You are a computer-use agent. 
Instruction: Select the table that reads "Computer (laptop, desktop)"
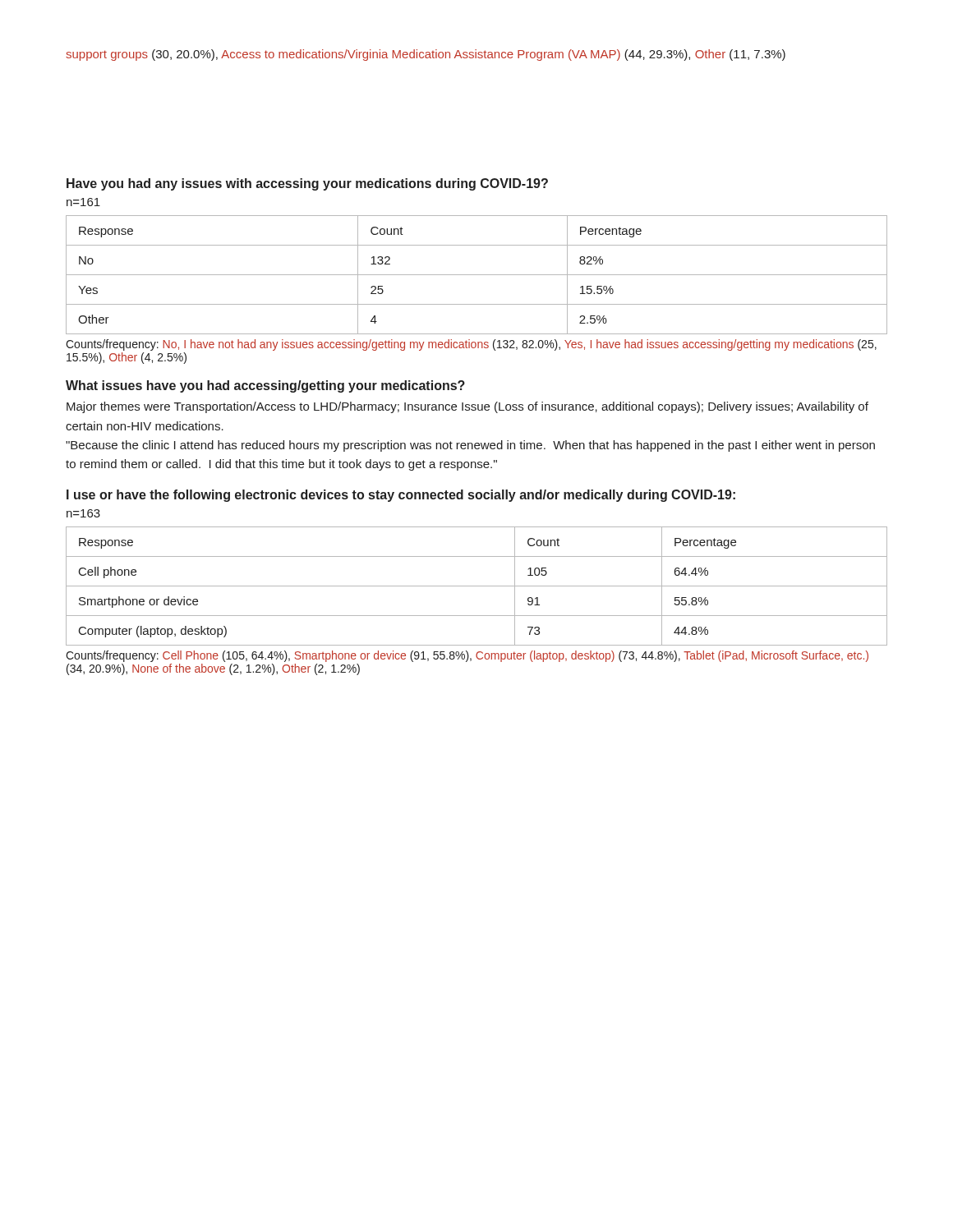point(476,586)
